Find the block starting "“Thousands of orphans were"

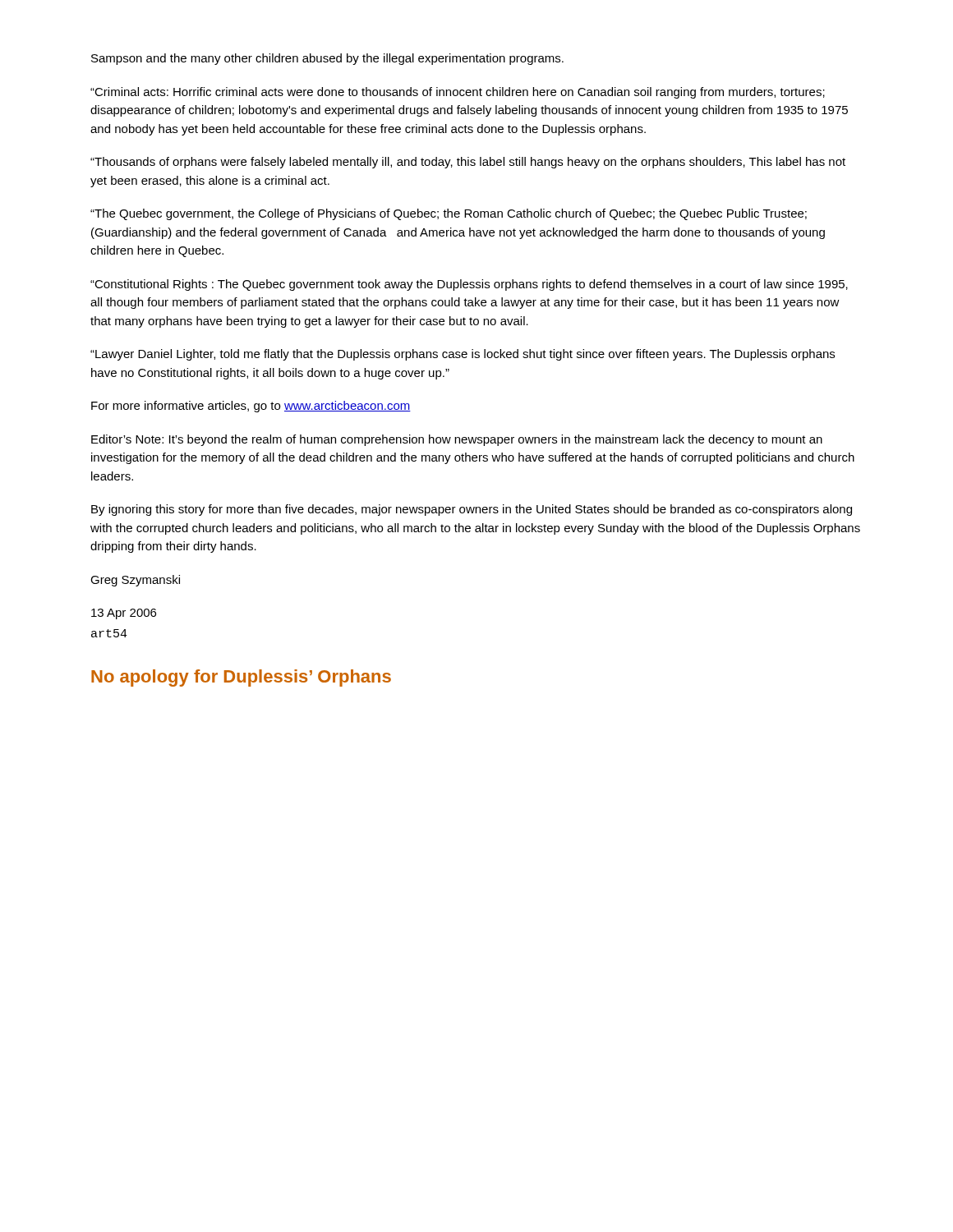pos(468,171)
